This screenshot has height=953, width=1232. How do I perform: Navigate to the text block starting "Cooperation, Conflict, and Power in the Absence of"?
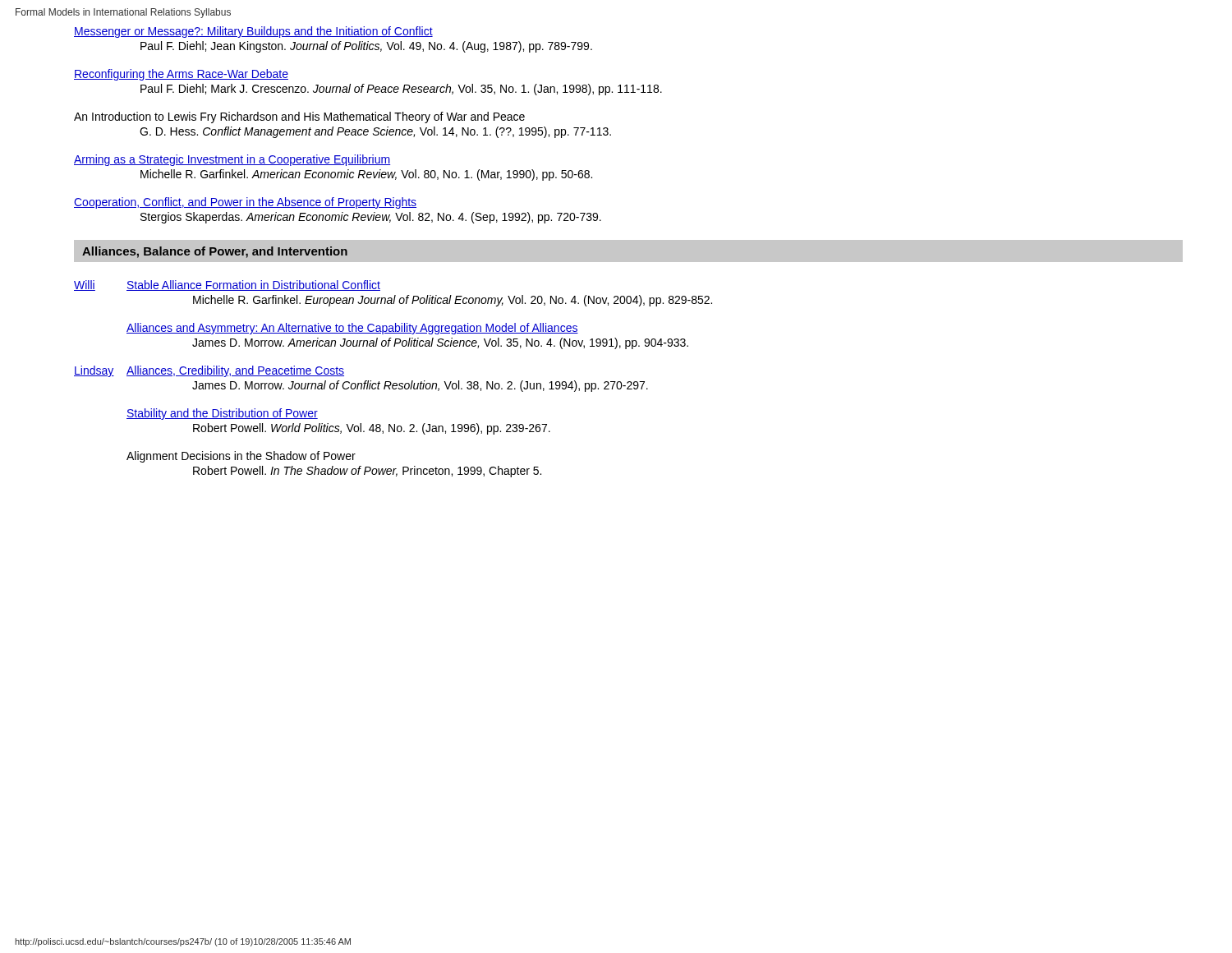[x=245, y=203]
